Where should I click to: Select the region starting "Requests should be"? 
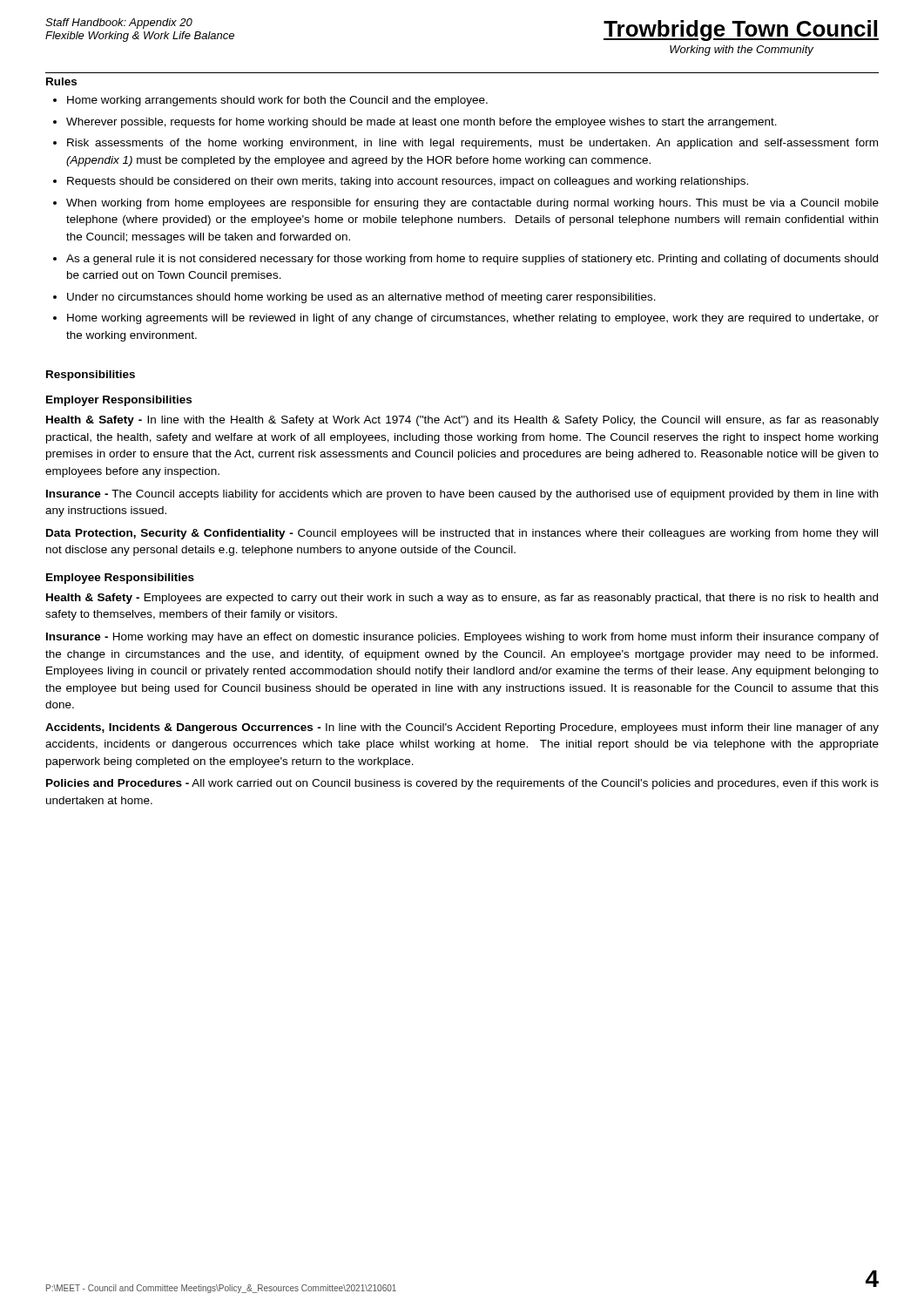pos(408,181)
